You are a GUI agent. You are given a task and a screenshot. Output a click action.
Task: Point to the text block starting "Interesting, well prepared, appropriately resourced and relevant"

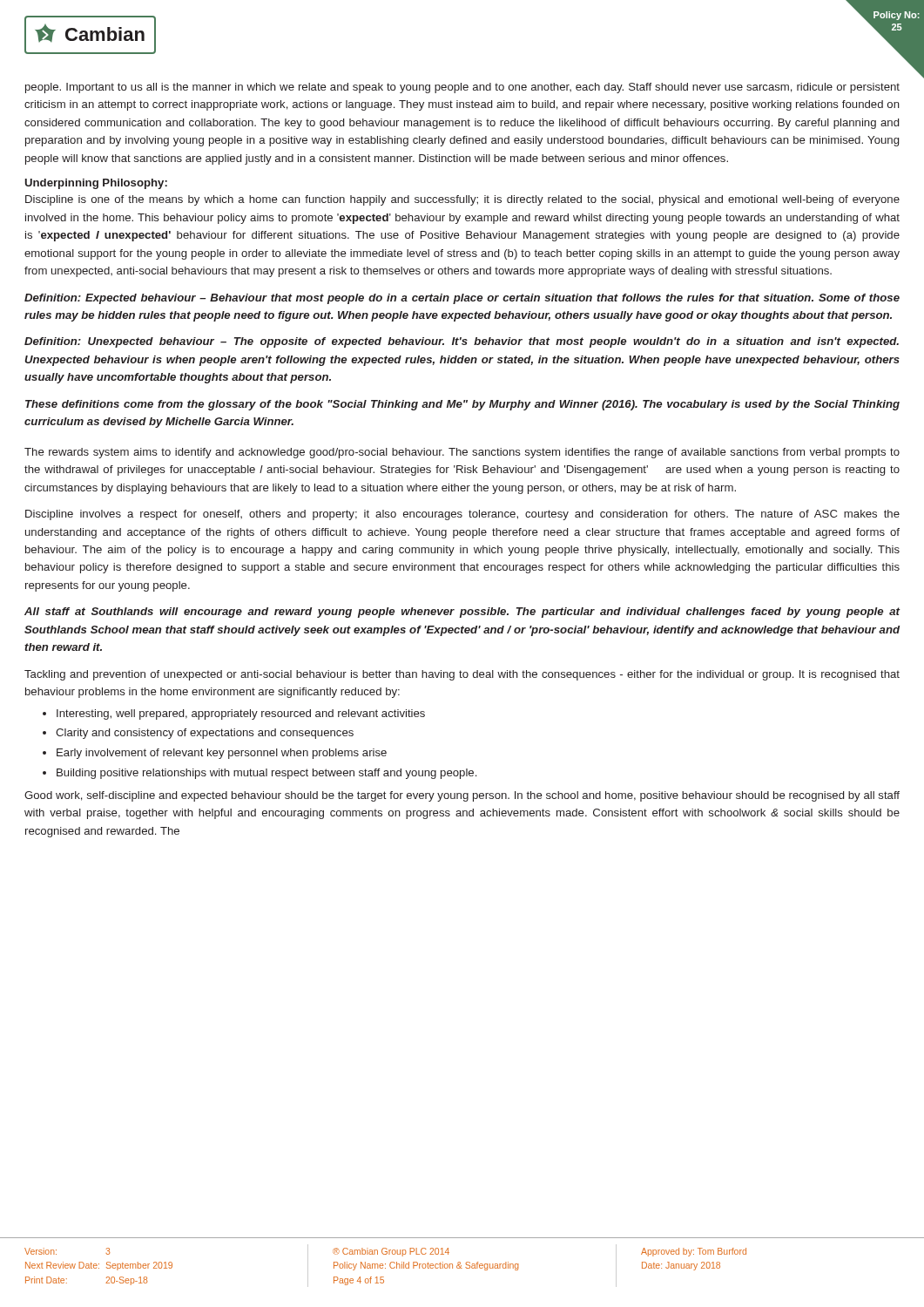241,713
